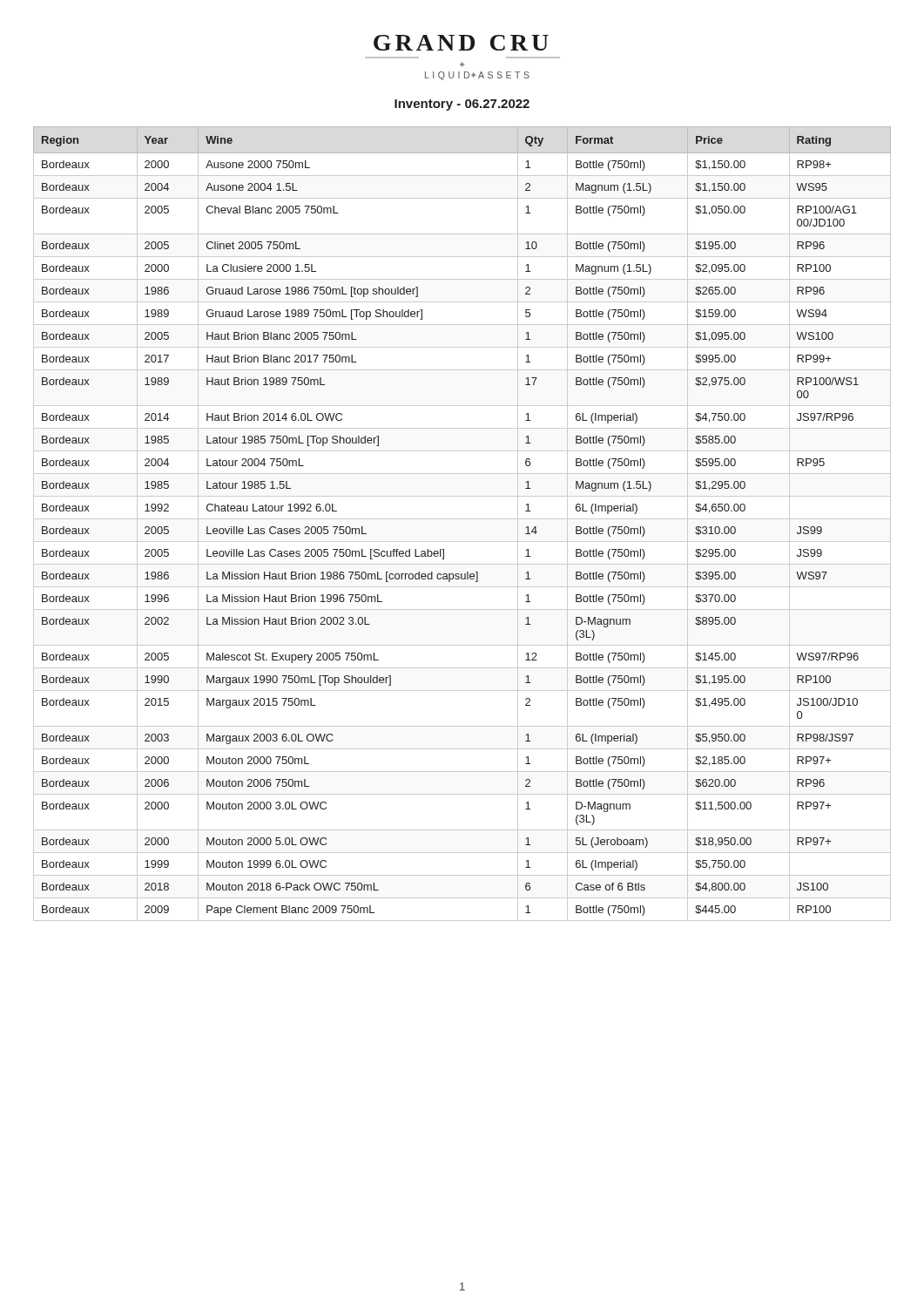Locate the title
924x1307 pixels.
pyautogui.click(x=462, y=103)
